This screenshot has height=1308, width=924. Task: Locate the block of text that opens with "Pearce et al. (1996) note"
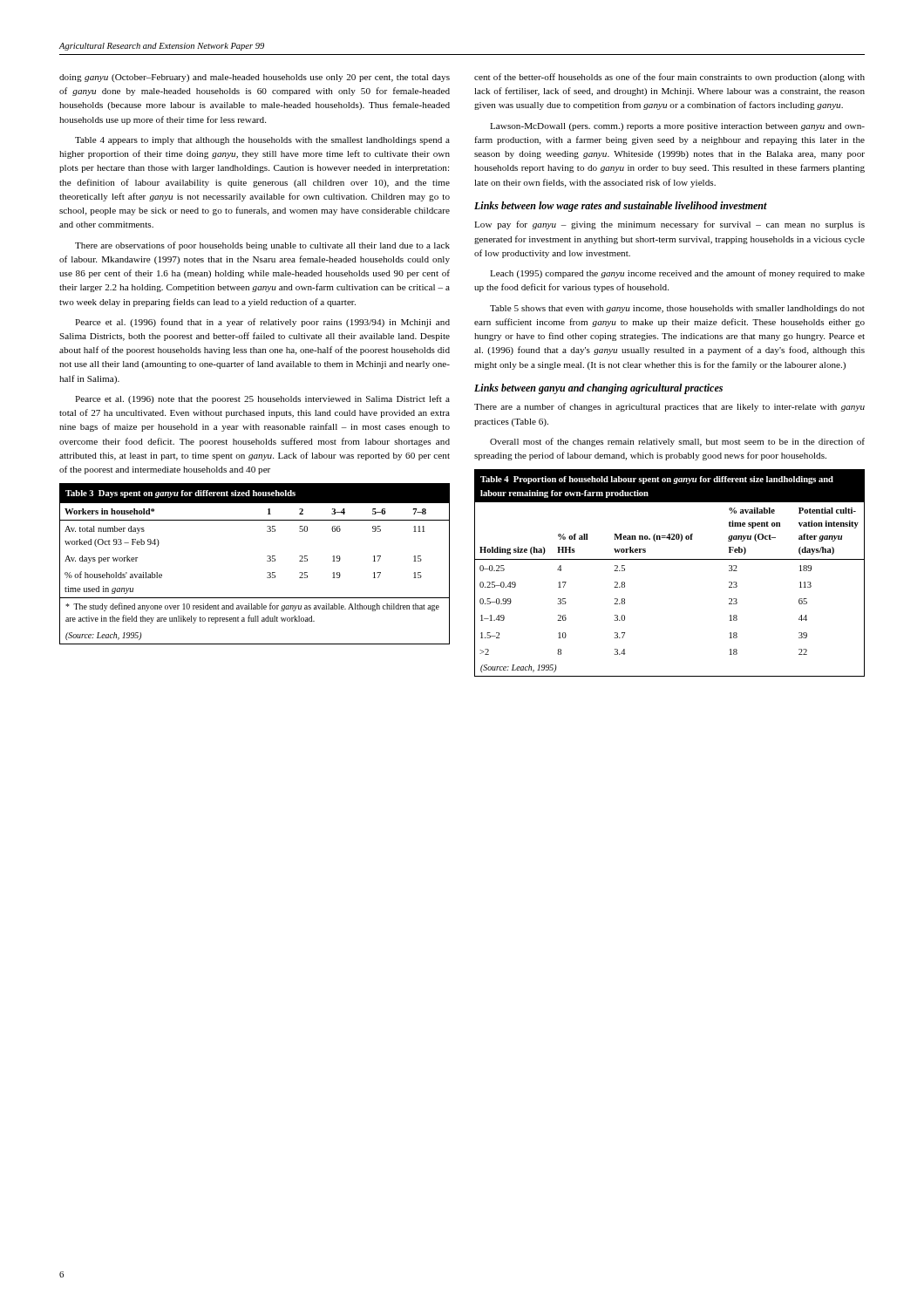coord(255,434)
